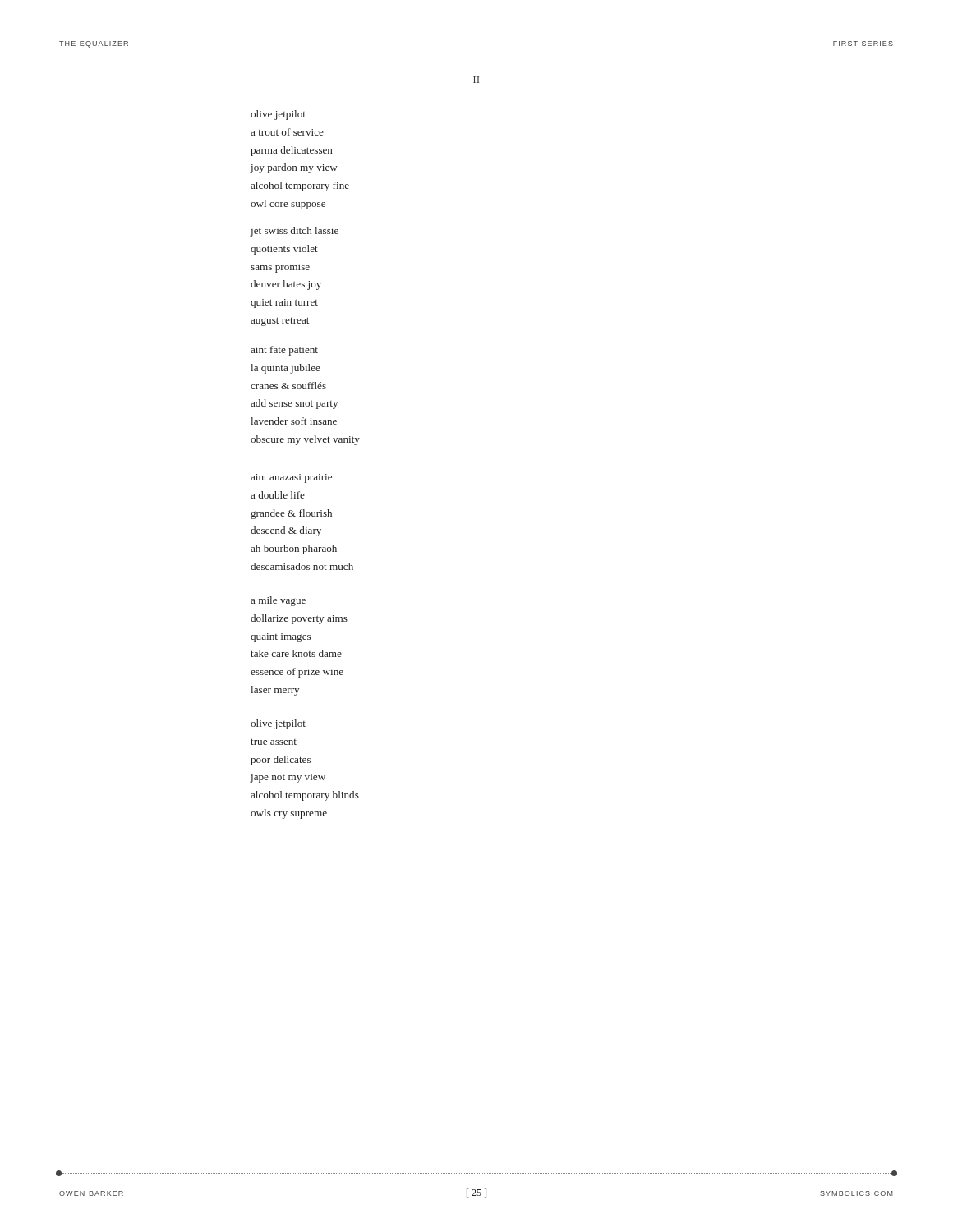Point to the element starting "a mile vague dollarize poverty aims quaint"
This screenshot has height=1232, width=953.
[x=299, y=645]
